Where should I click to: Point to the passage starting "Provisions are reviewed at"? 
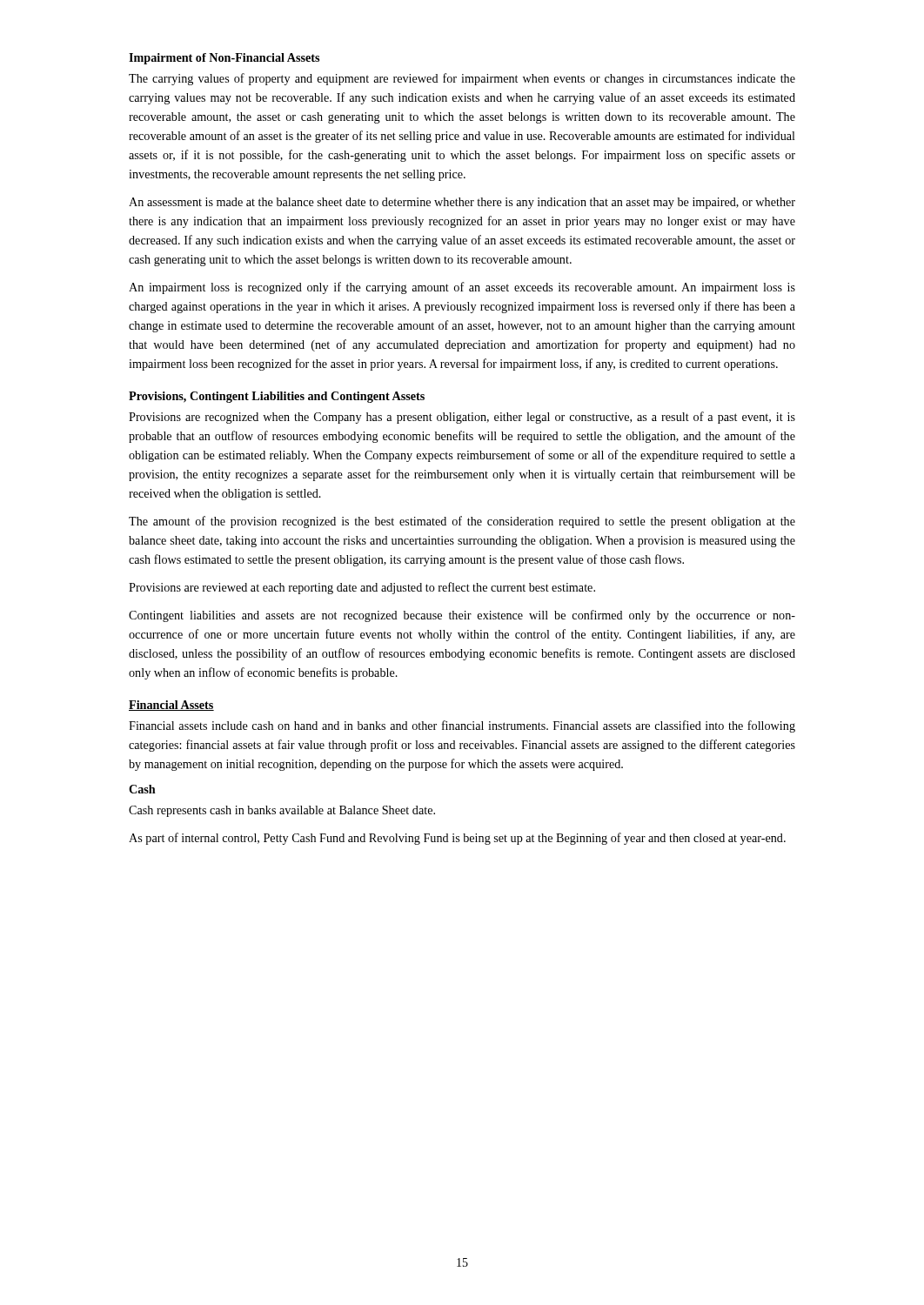pos(362,587)
